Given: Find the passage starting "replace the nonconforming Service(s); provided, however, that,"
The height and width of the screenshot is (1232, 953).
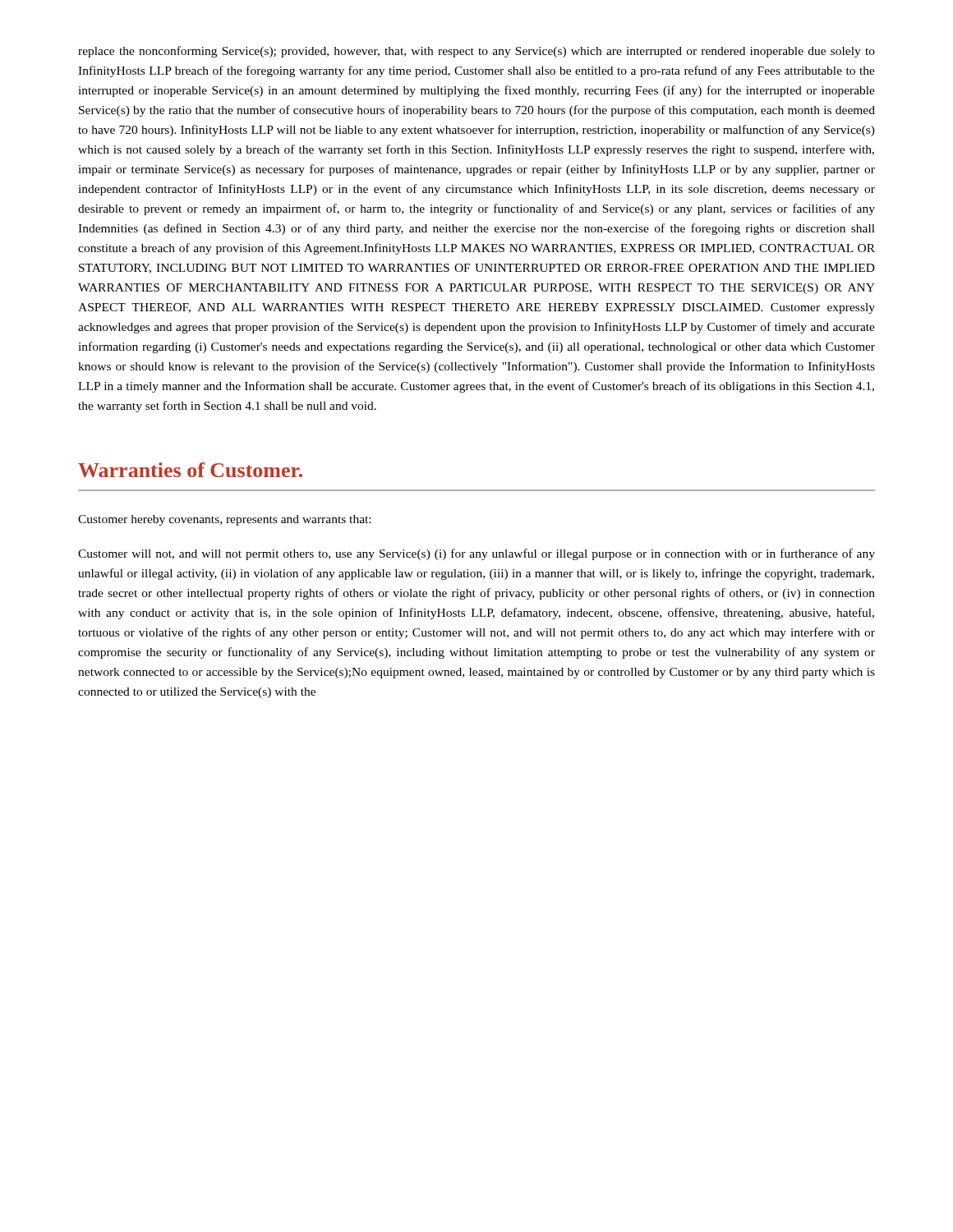Looking at the screenshot, I should [x=476, y=228].
